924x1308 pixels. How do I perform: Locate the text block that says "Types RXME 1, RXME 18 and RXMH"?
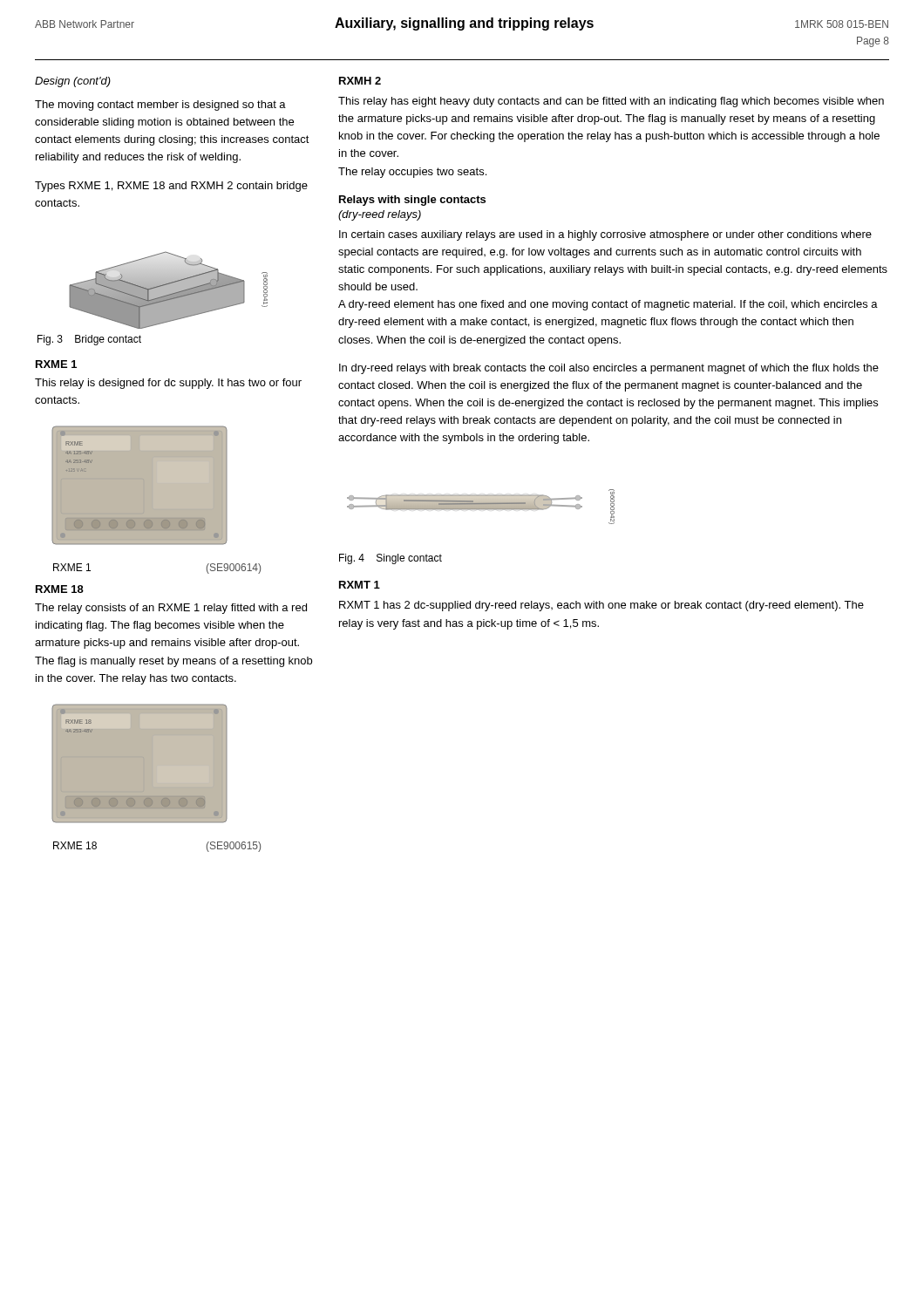tap(171, 194)
